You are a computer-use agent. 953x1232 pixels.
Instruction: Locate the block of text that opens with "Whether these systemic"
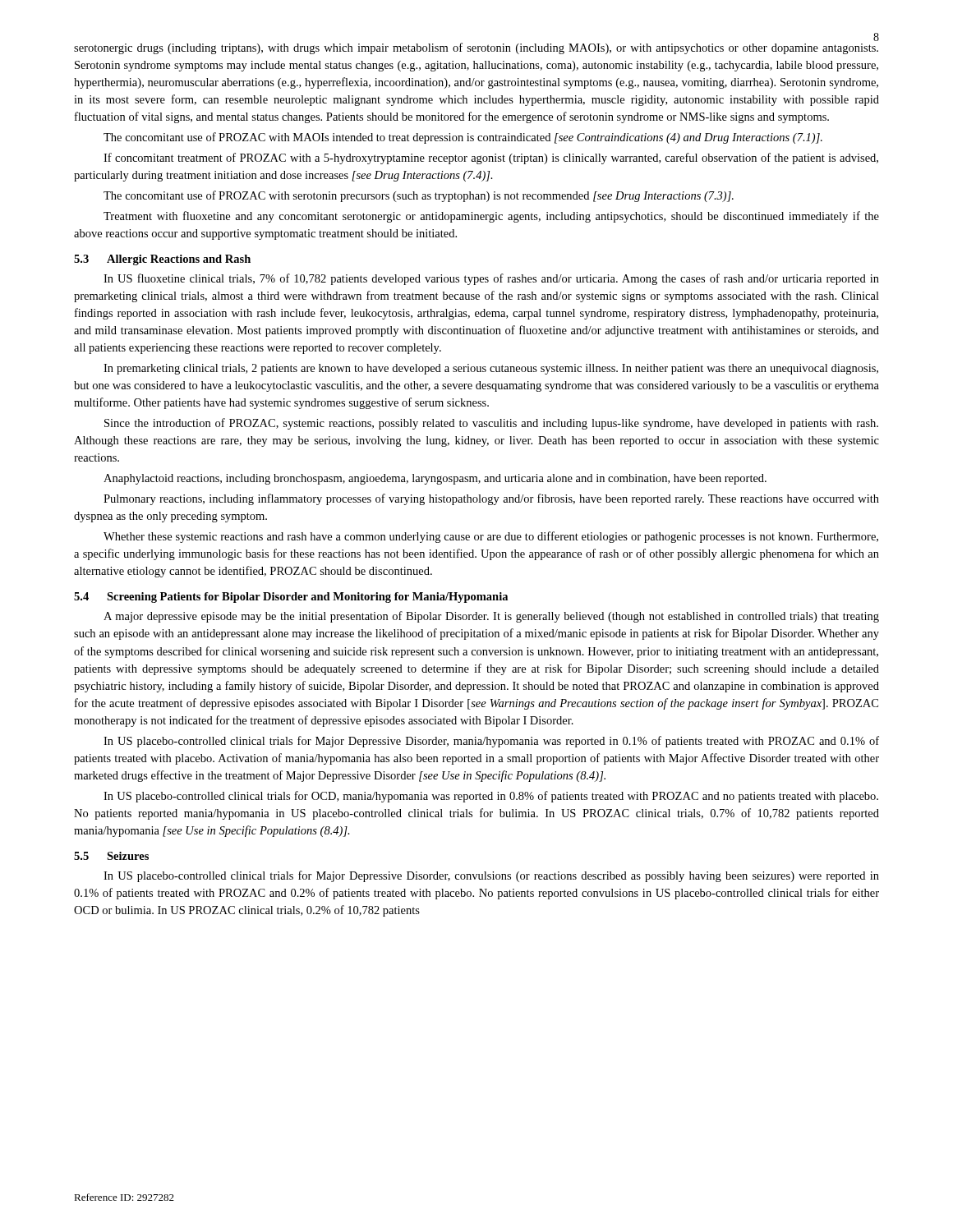tap(476, 554)
